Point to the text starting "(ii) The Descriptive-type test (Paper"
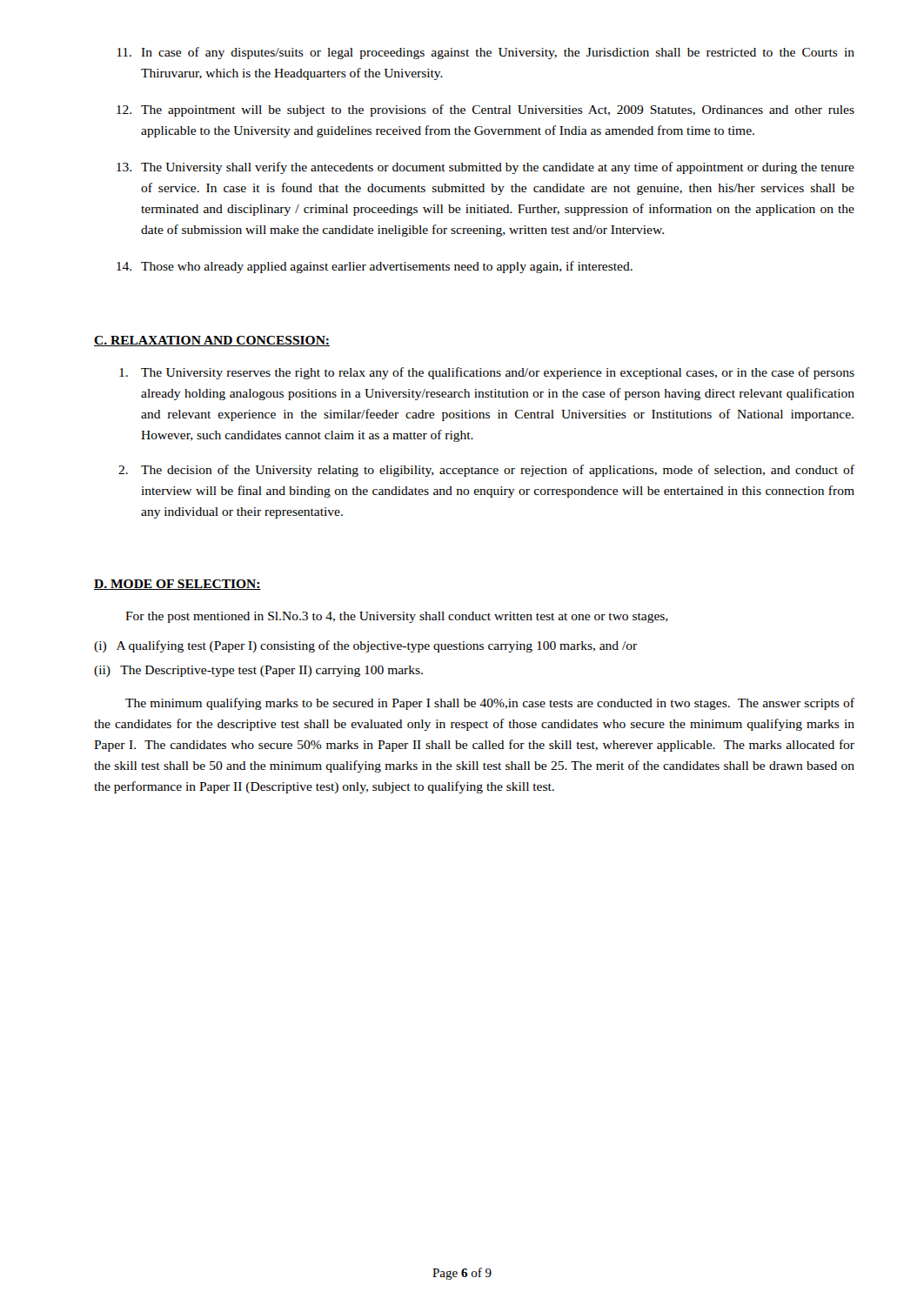 (259, 670)
